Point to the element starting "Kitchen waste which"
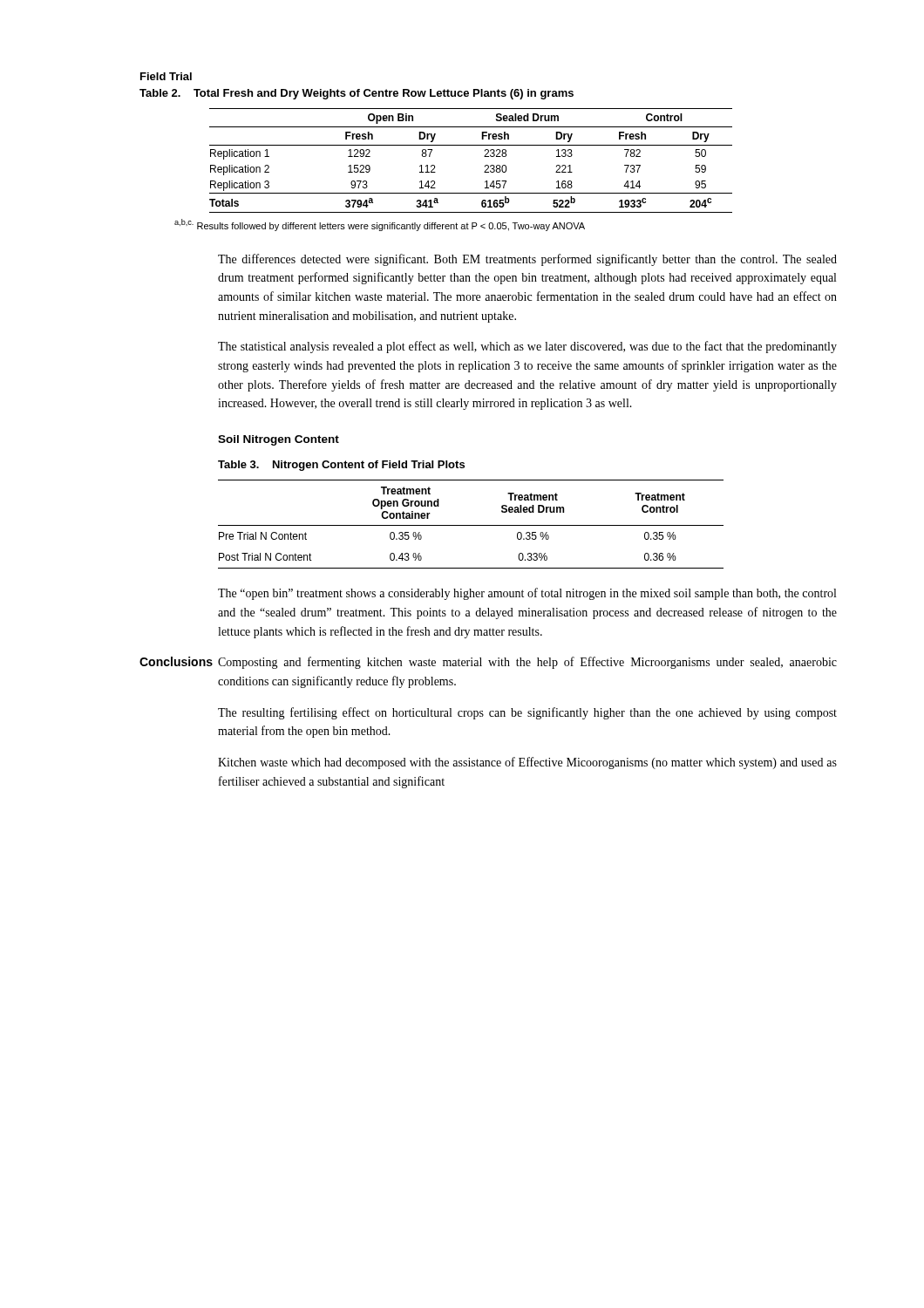 pyautogui.click(x=527, y=772)
